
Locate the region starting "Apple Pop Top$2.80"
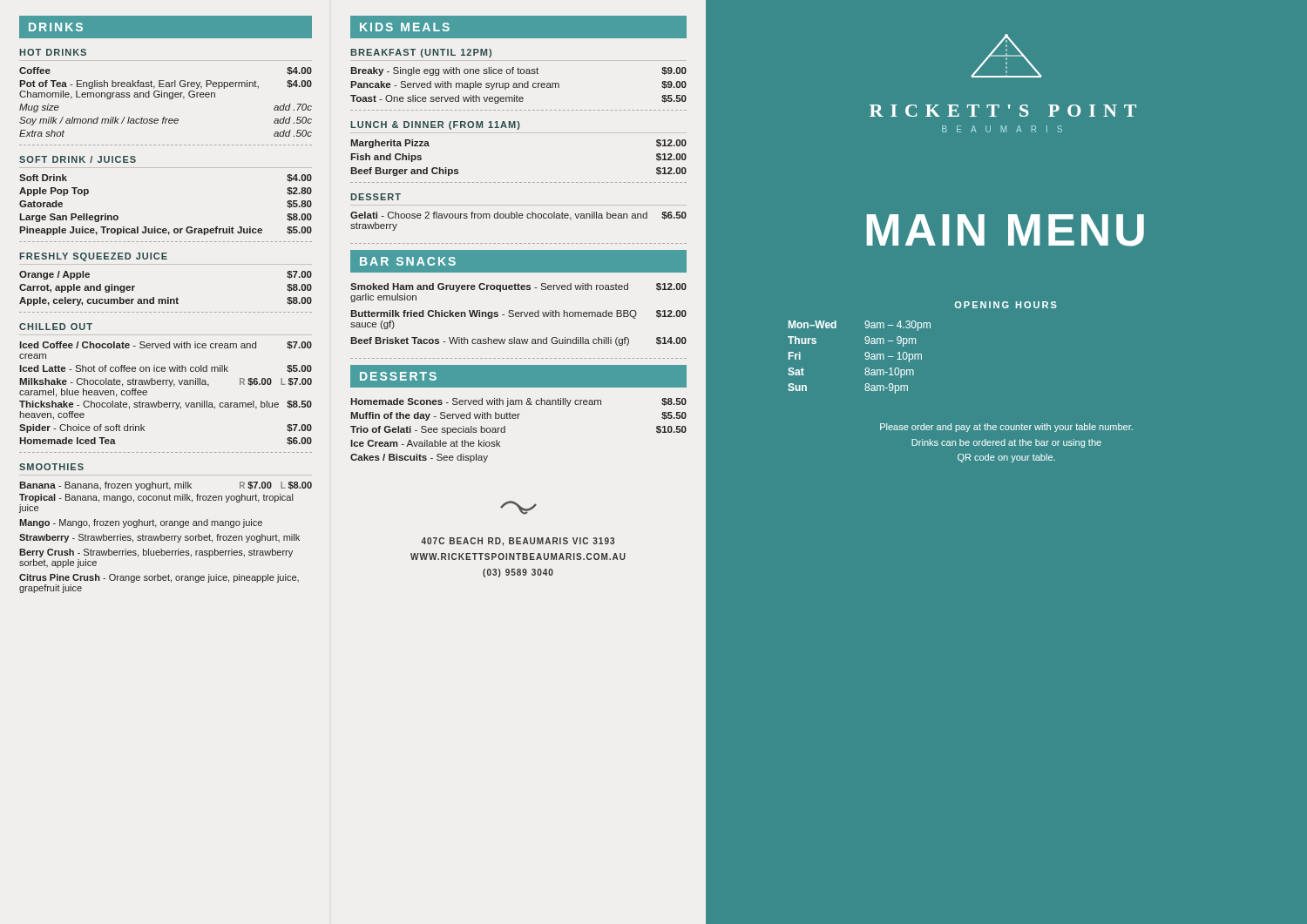click(61, 191)
